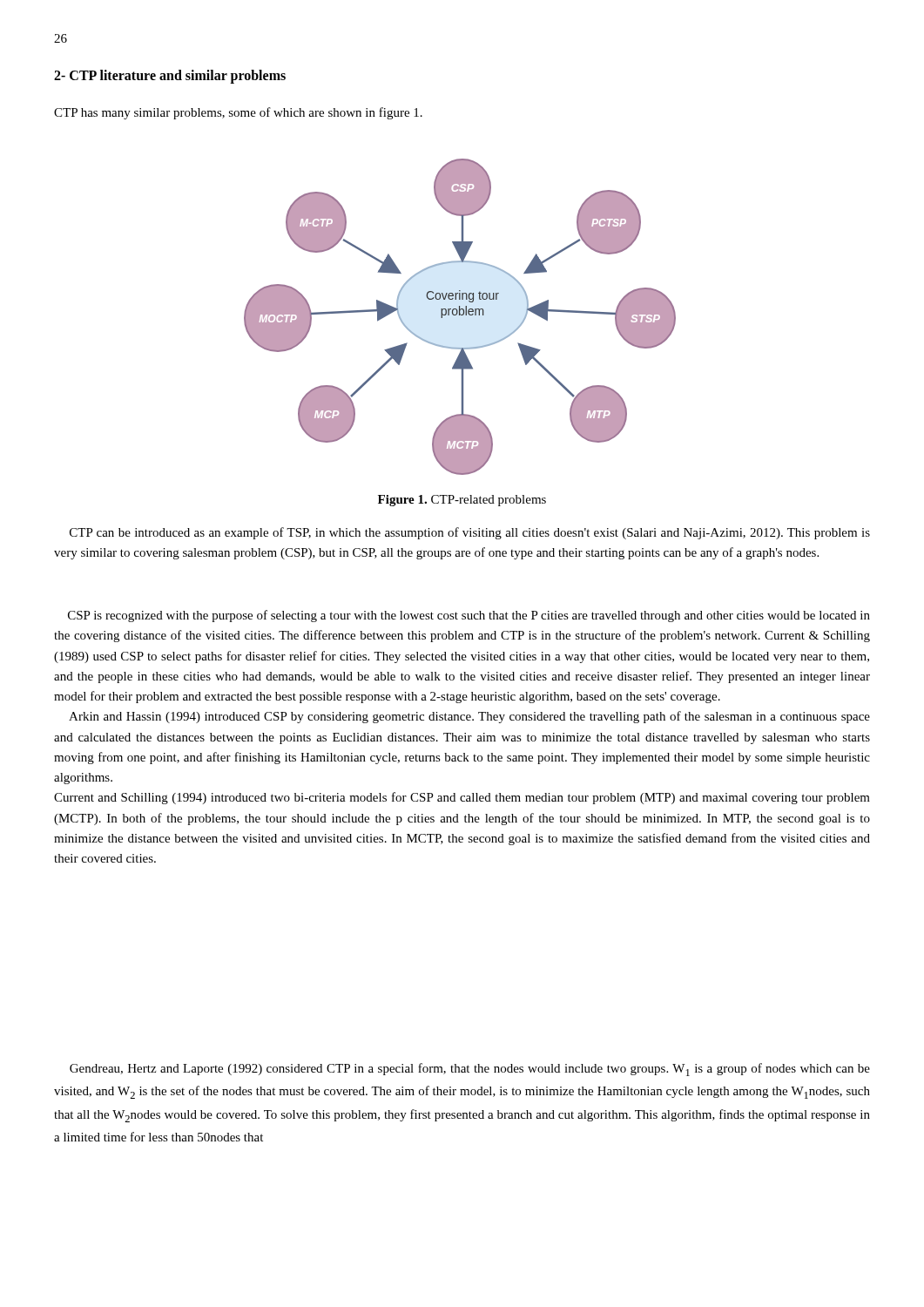924x1307 pixels.
Task: Find the text block starting "2- CTP literature and similar"
Action: tap(170, 75)
